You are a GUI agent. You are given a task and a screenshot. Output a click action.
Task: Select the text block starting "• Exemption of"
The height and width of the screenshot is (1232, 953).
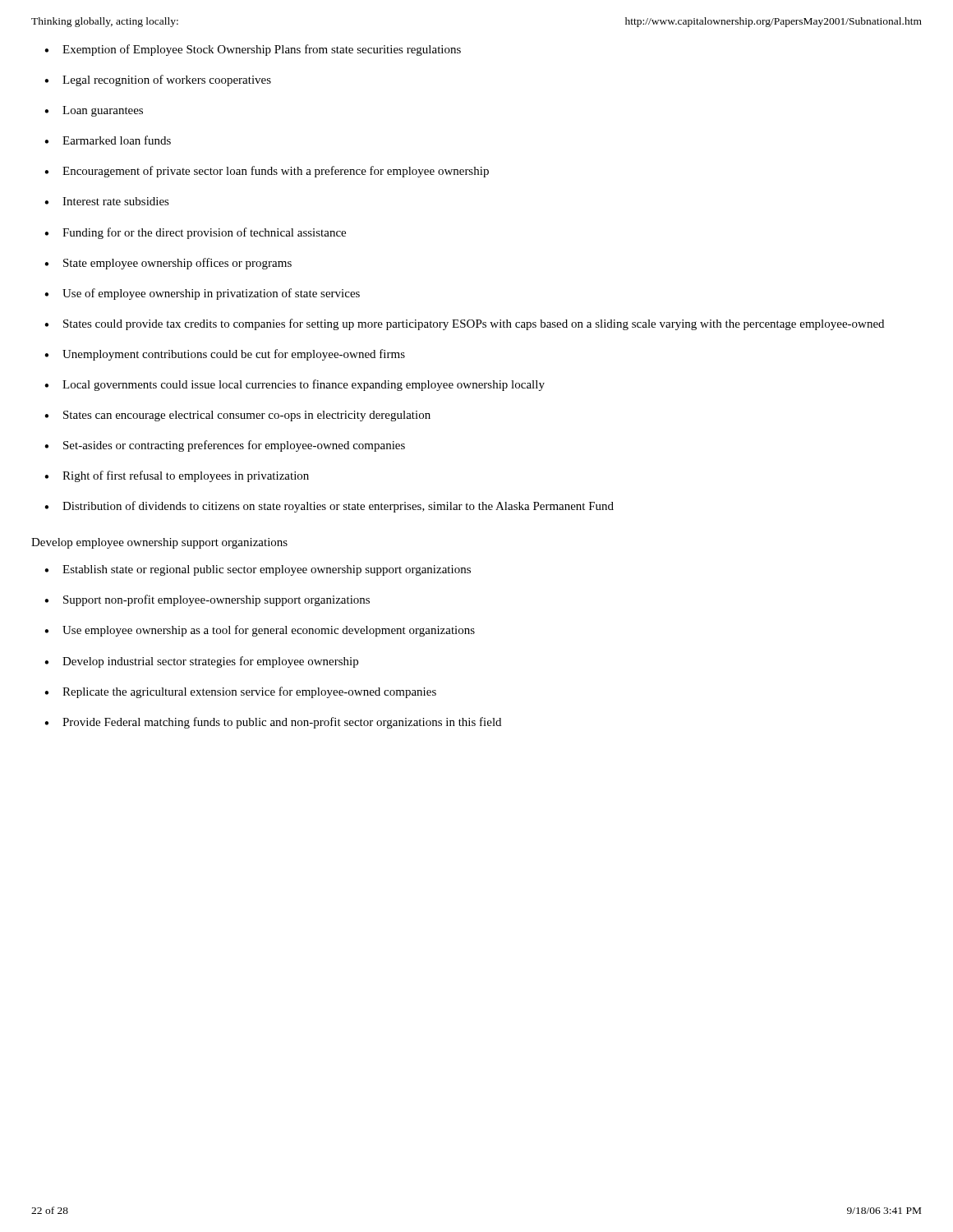pyautogui.click(x=253, y=50)
